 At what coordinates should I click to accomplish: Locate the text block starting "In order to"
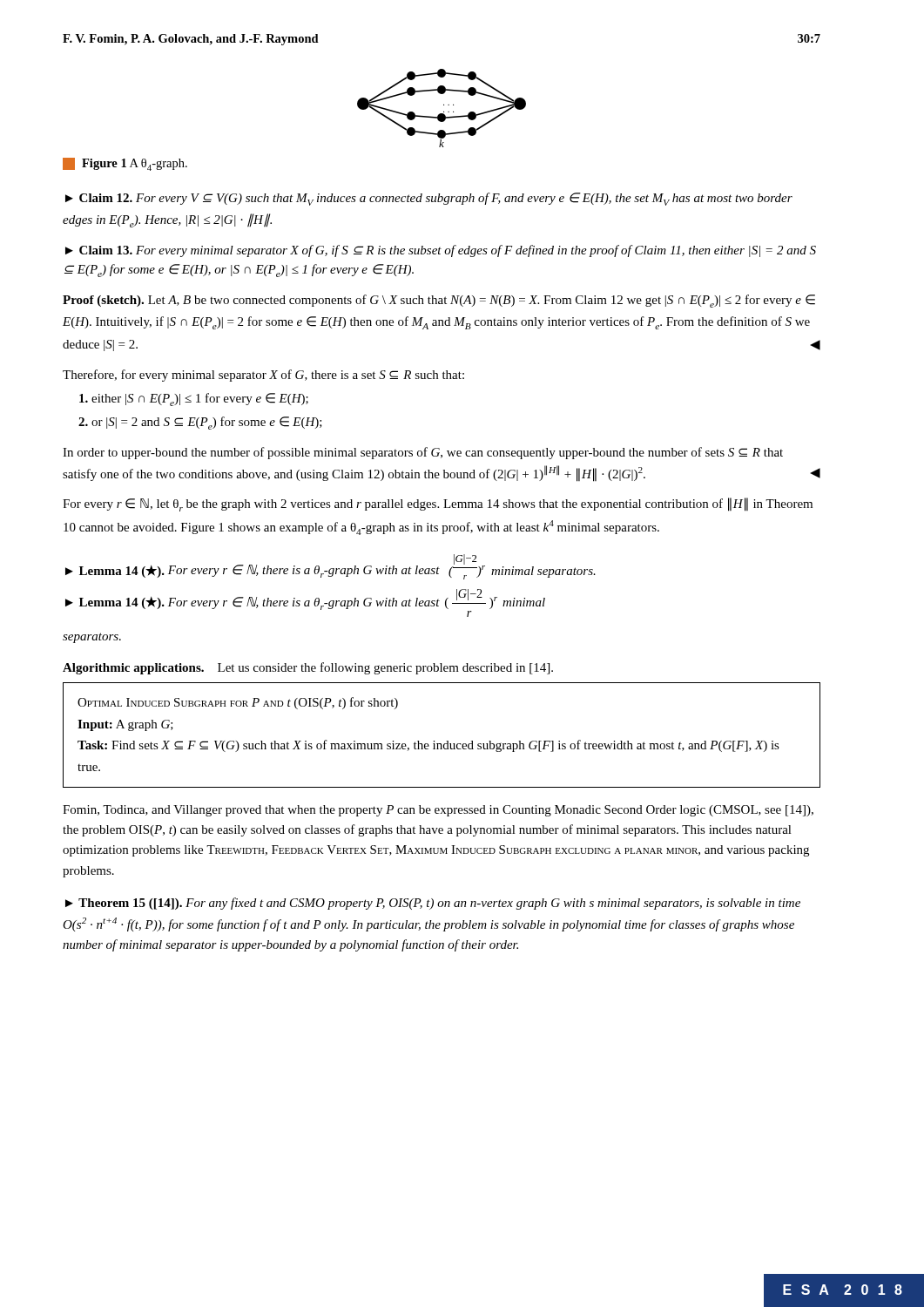(x=442, y=464)
